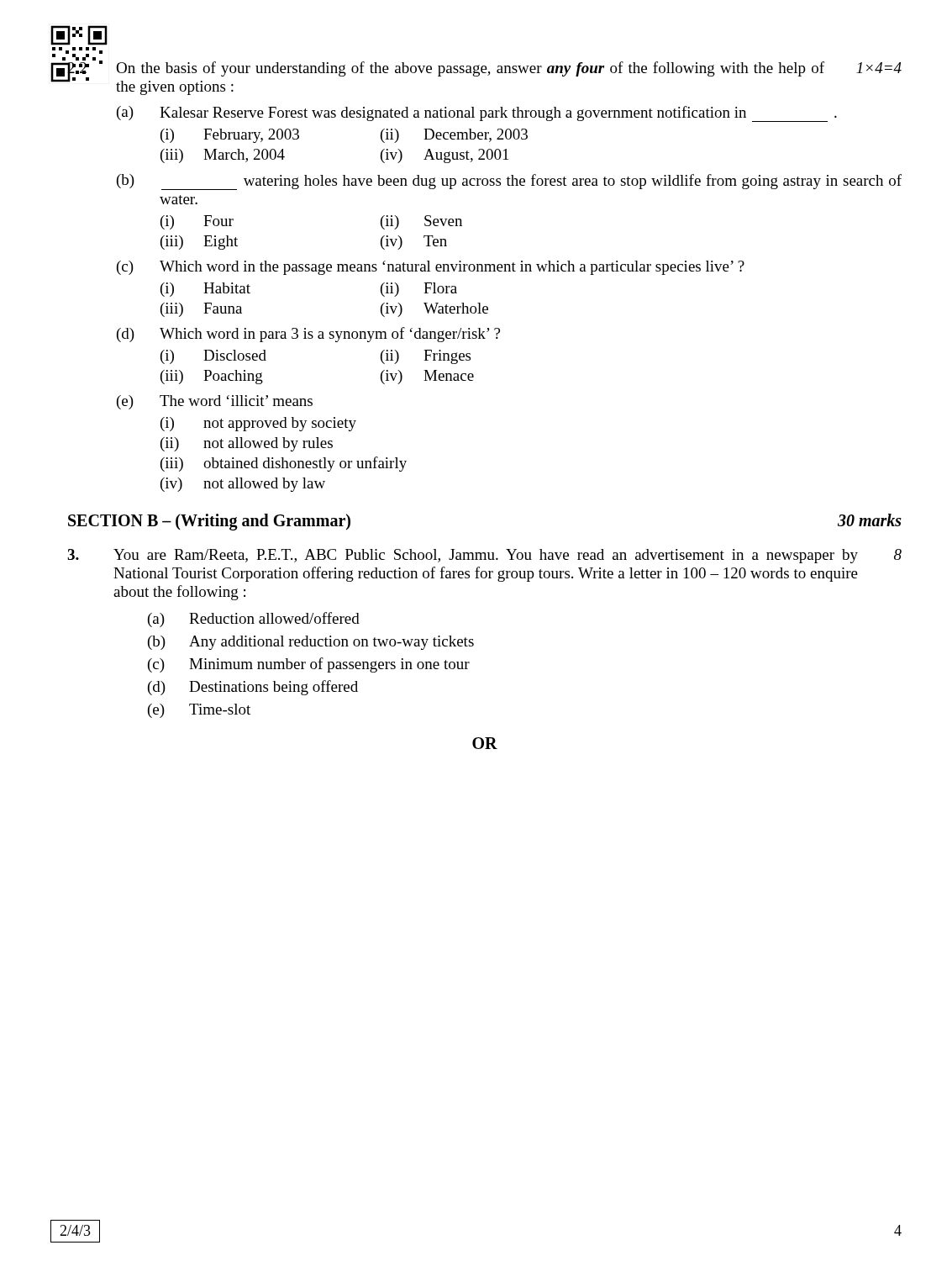This screenshot has height=1261, width=952.
Task: Select the text block starting "(b) watering holes have been"
Action: (509, 190)
